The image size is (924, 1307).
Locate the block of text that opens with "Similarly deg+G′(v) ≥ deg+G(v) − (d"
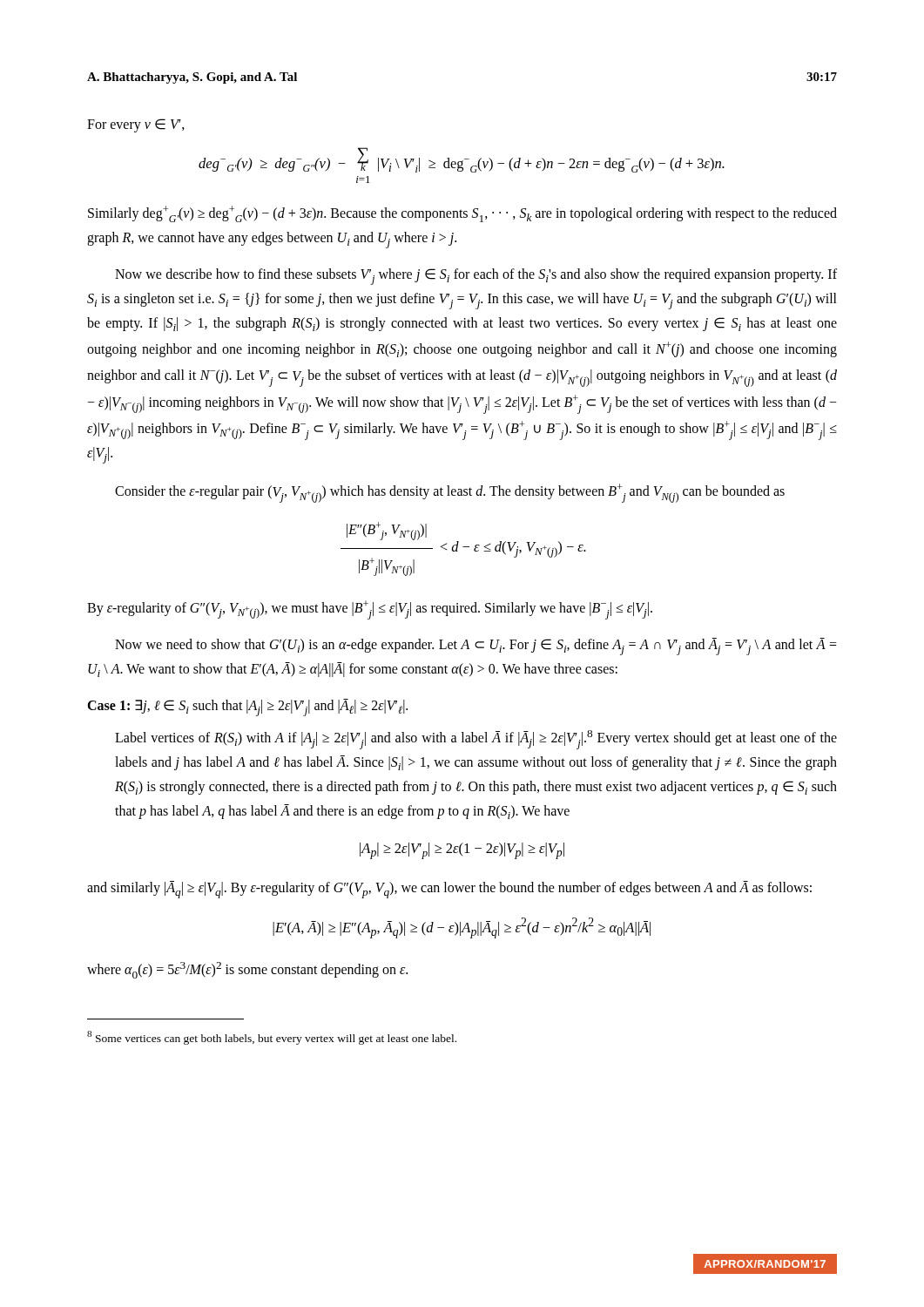[462, 226]
